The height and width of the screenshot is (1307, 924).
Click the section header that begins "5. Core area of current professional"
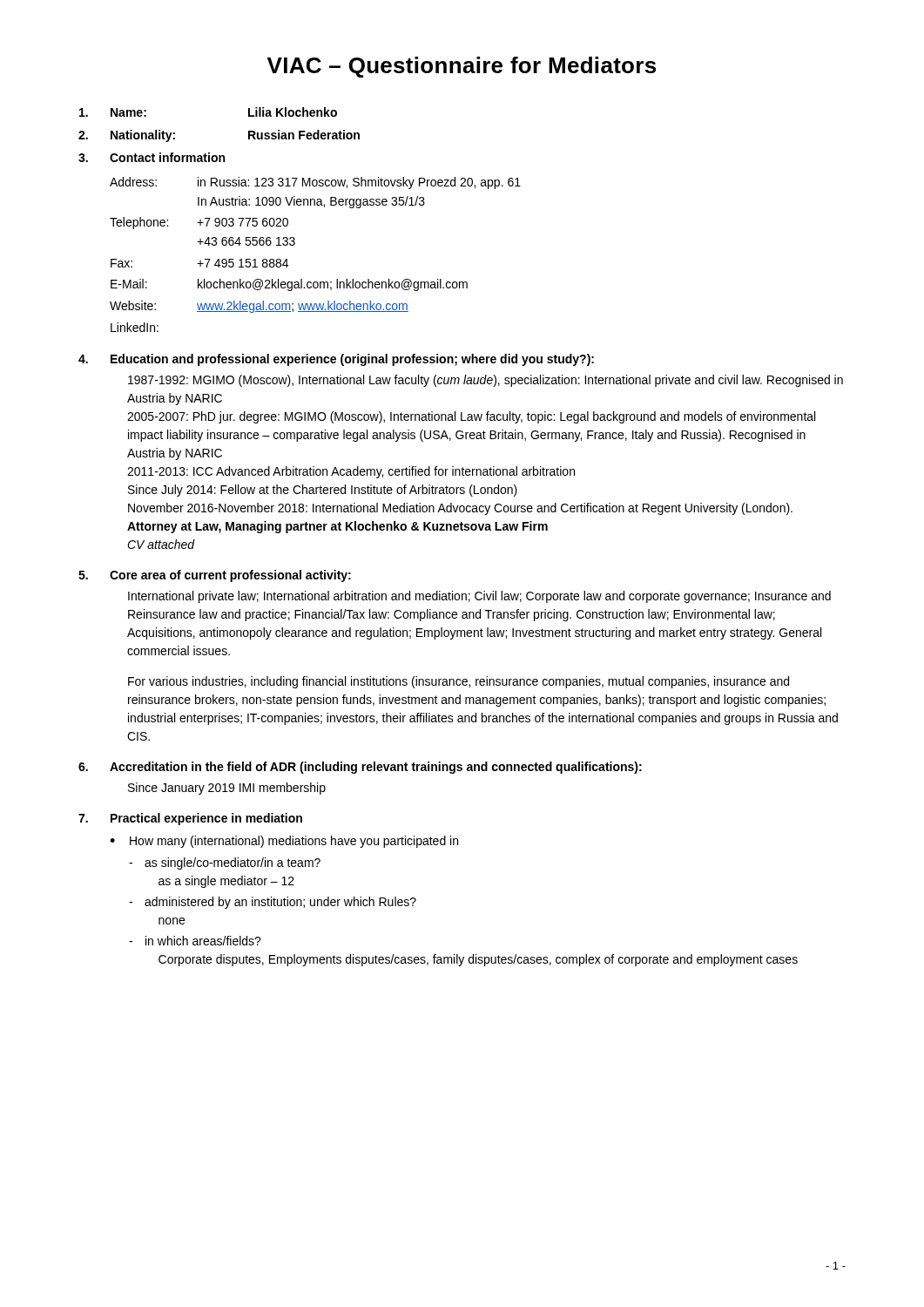[x=215, y=575]
